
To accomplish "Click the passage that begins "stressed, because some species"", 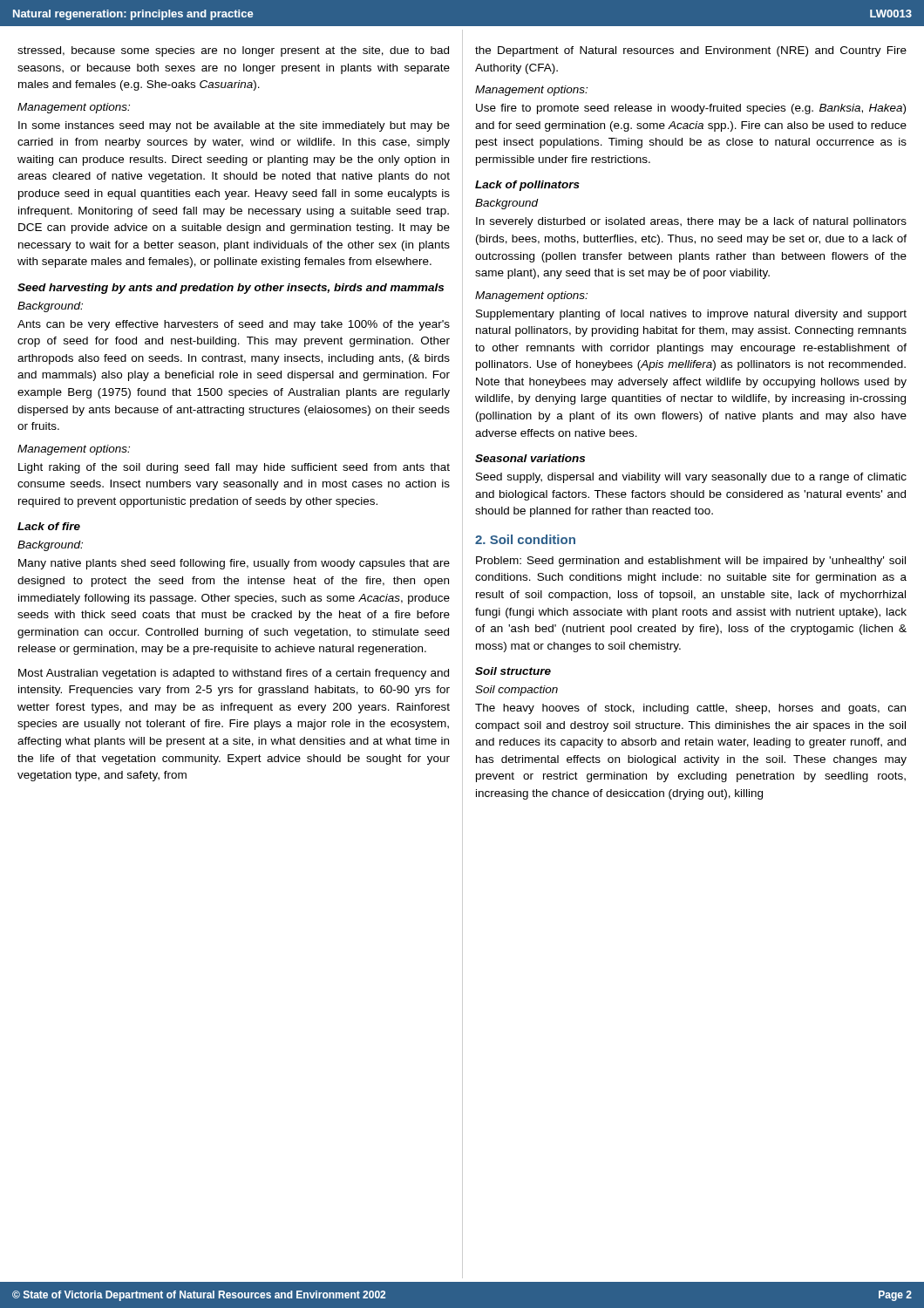I will pyautogui.click(x=234, y=67).
